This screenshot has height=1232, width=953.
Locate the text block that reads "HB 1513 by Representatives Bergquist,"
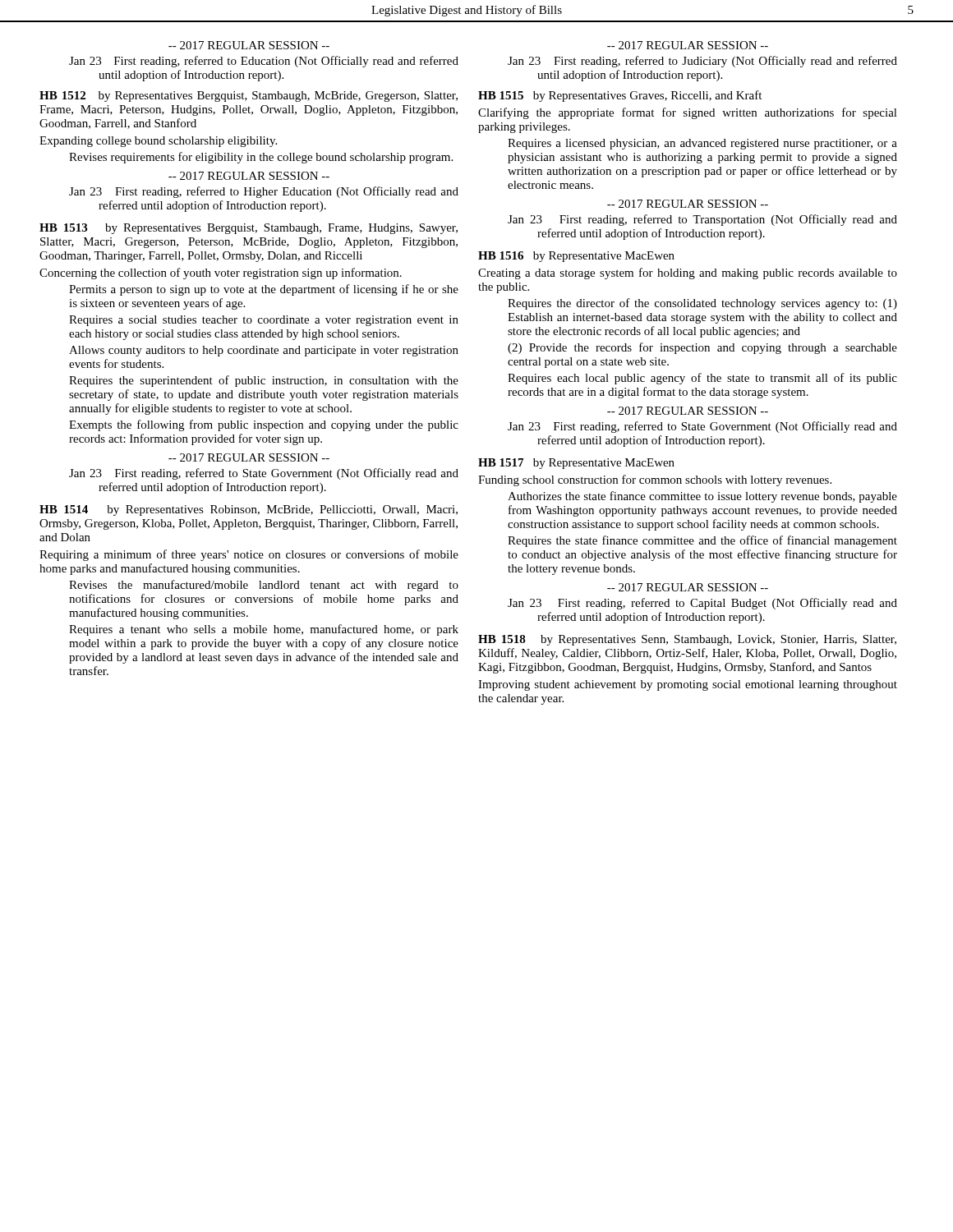pyautogui.click(x=249, y=358)
